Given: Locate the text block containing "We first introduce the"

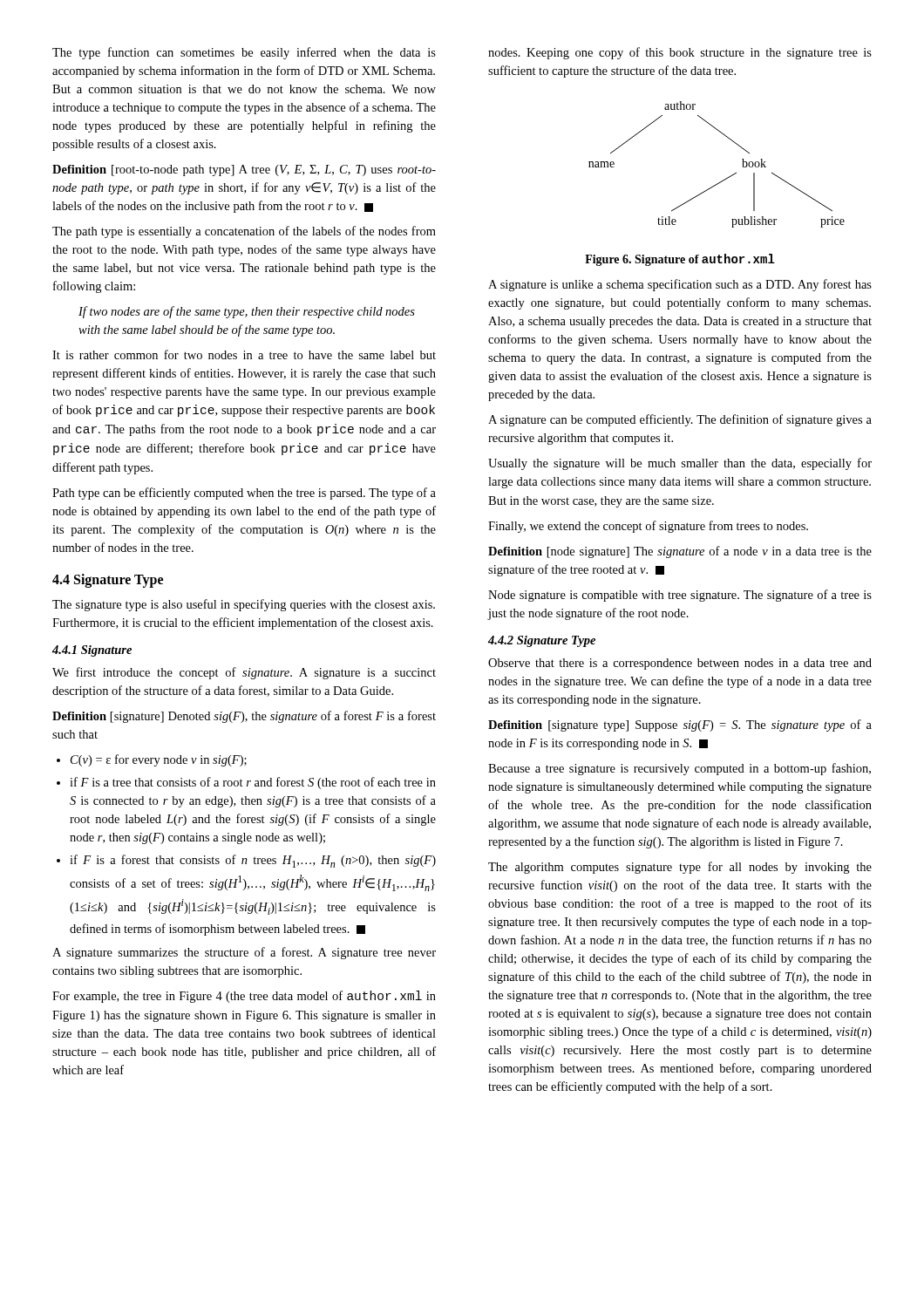Looking at the screenshot, I should (x=244, y=682).
